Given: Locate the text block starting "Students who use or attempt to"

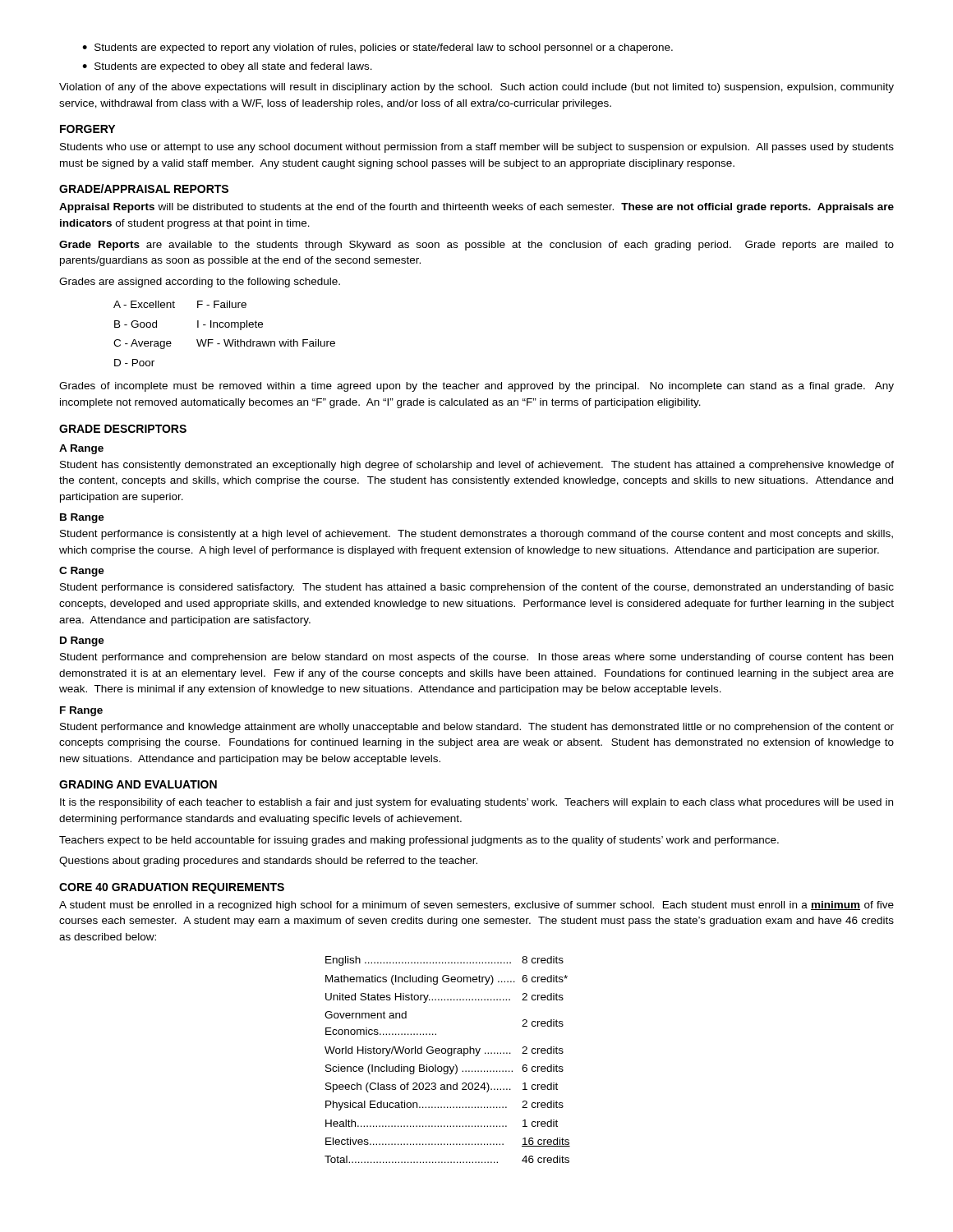Looking at the screenshot, I should (x=476, y=155).
